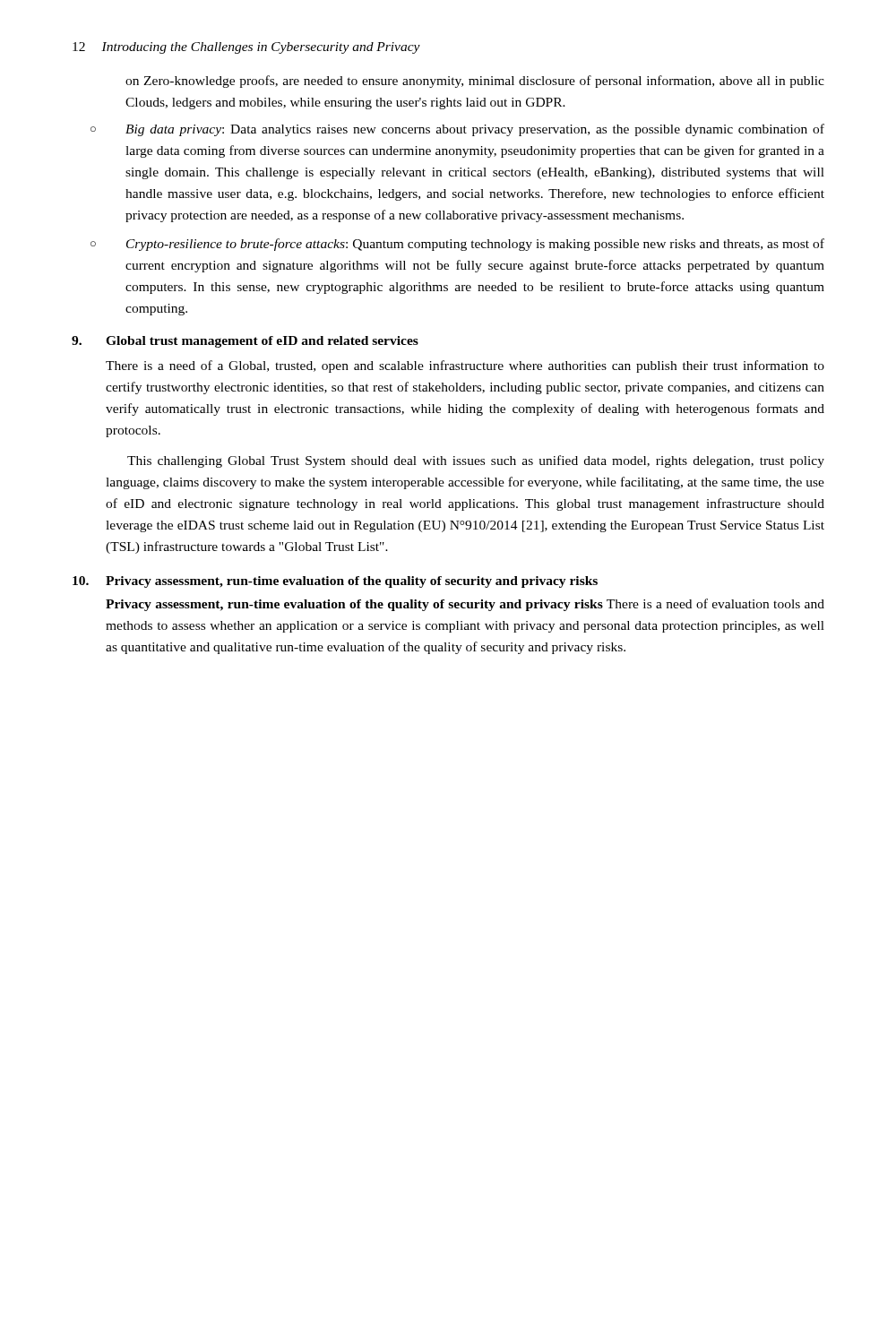Find the text block starting "○ Crypto-resilience to brute-force attacks:"

coord(448,276)
